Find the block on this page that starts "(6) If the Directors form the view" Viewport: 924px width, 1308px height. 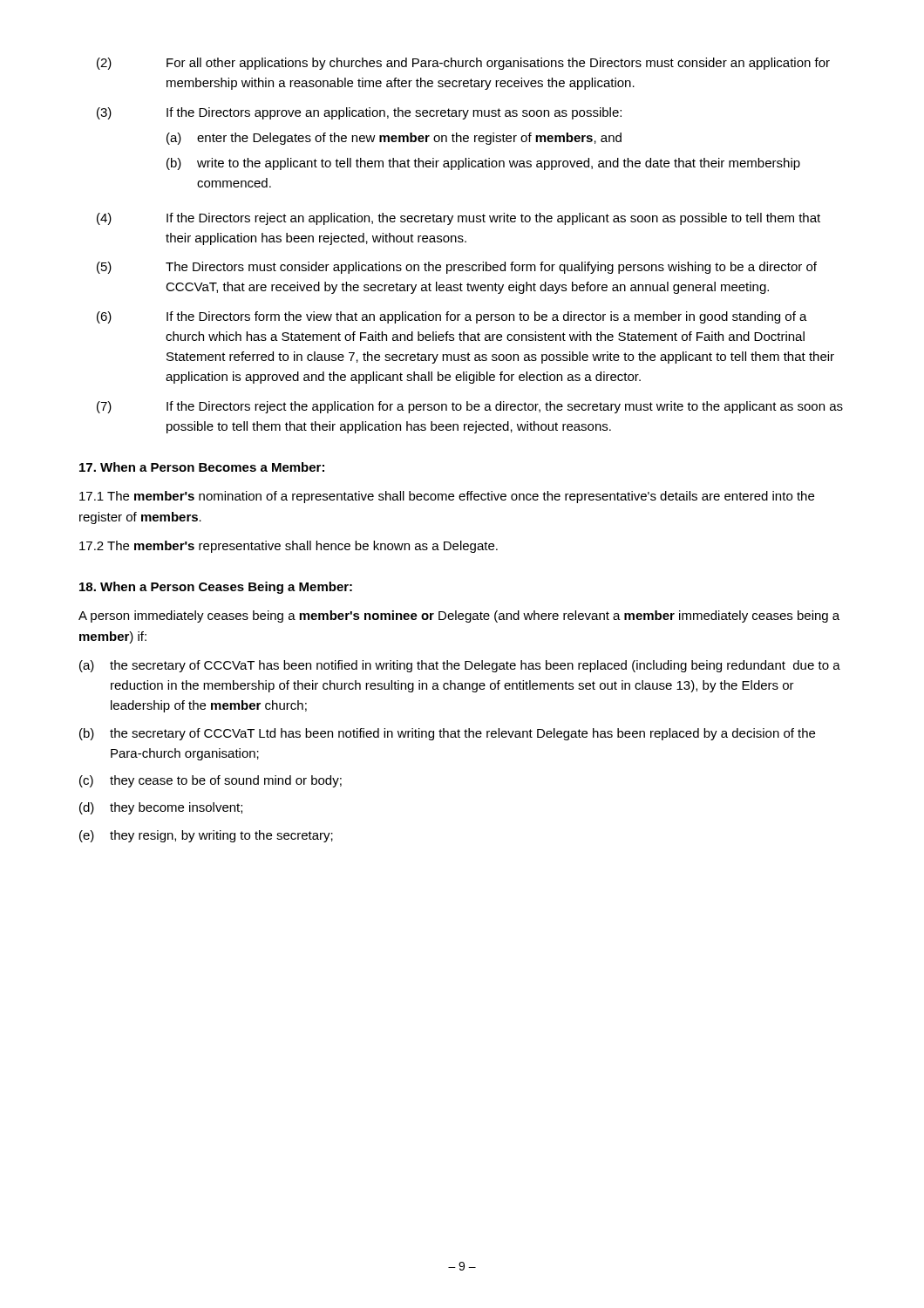[462, 346]
